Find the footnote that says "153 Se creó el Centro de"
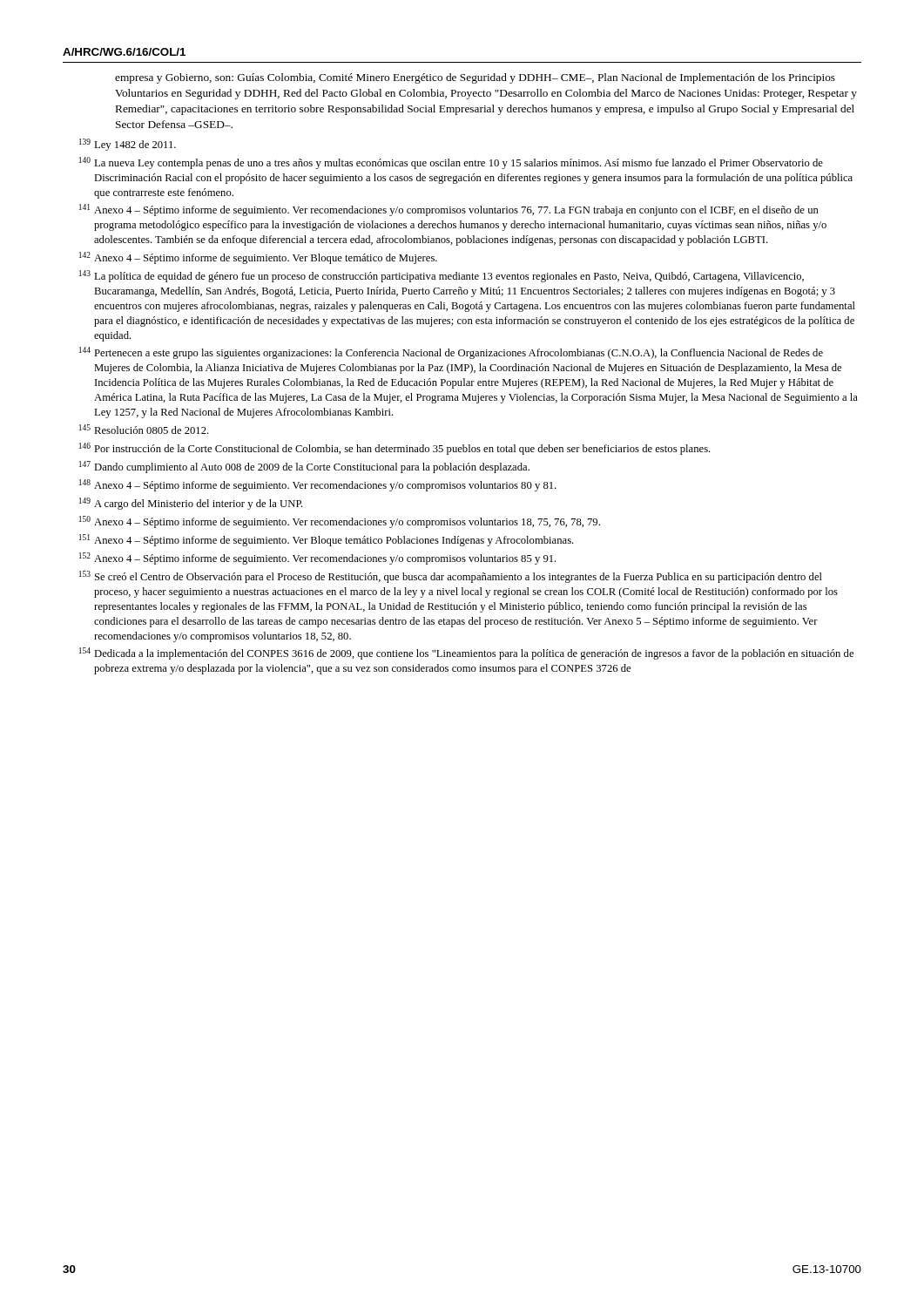 [x=462, y=607]
